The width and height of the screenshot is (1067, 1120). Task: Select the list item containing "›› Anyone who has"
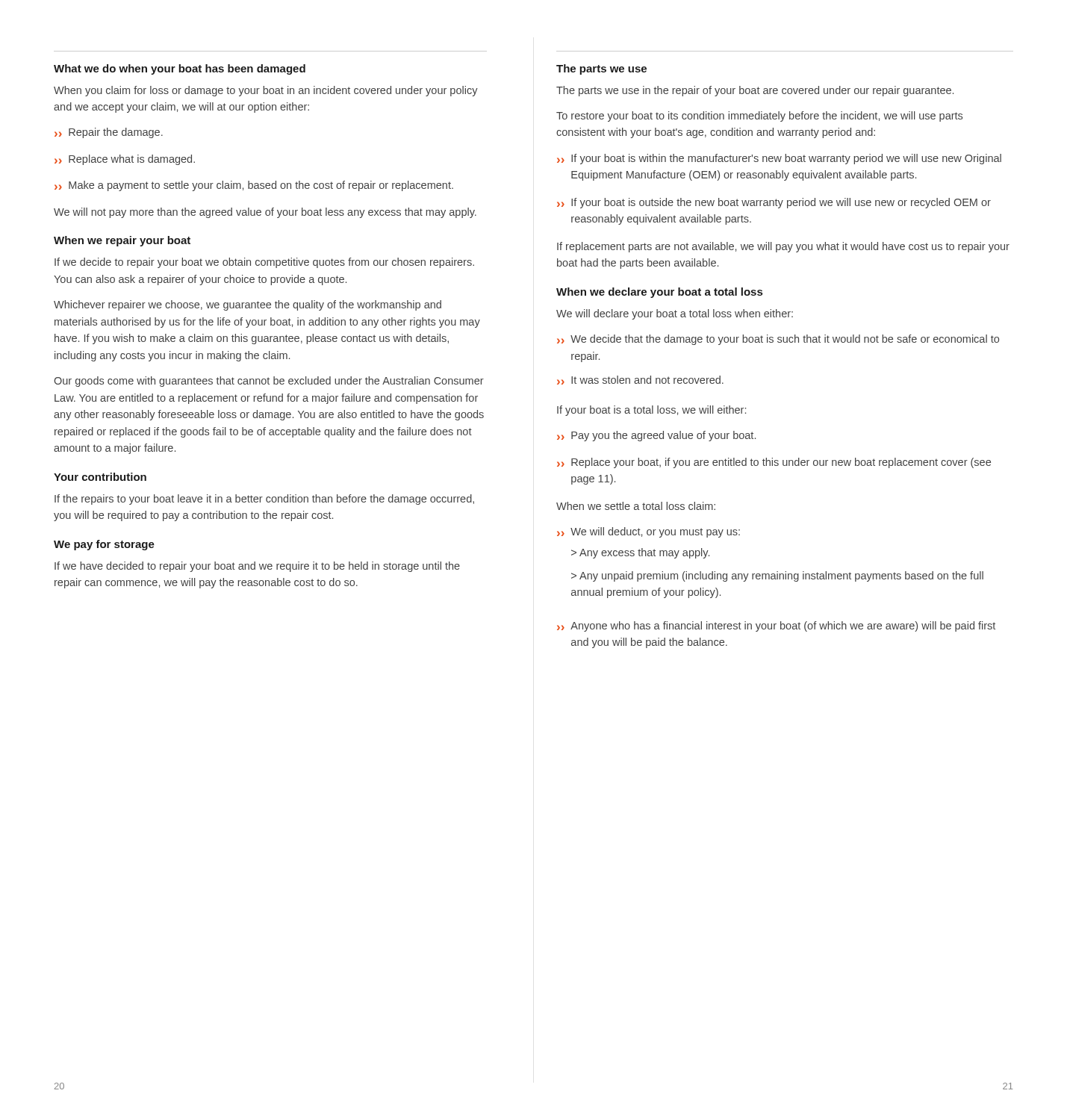click(785, 634)
